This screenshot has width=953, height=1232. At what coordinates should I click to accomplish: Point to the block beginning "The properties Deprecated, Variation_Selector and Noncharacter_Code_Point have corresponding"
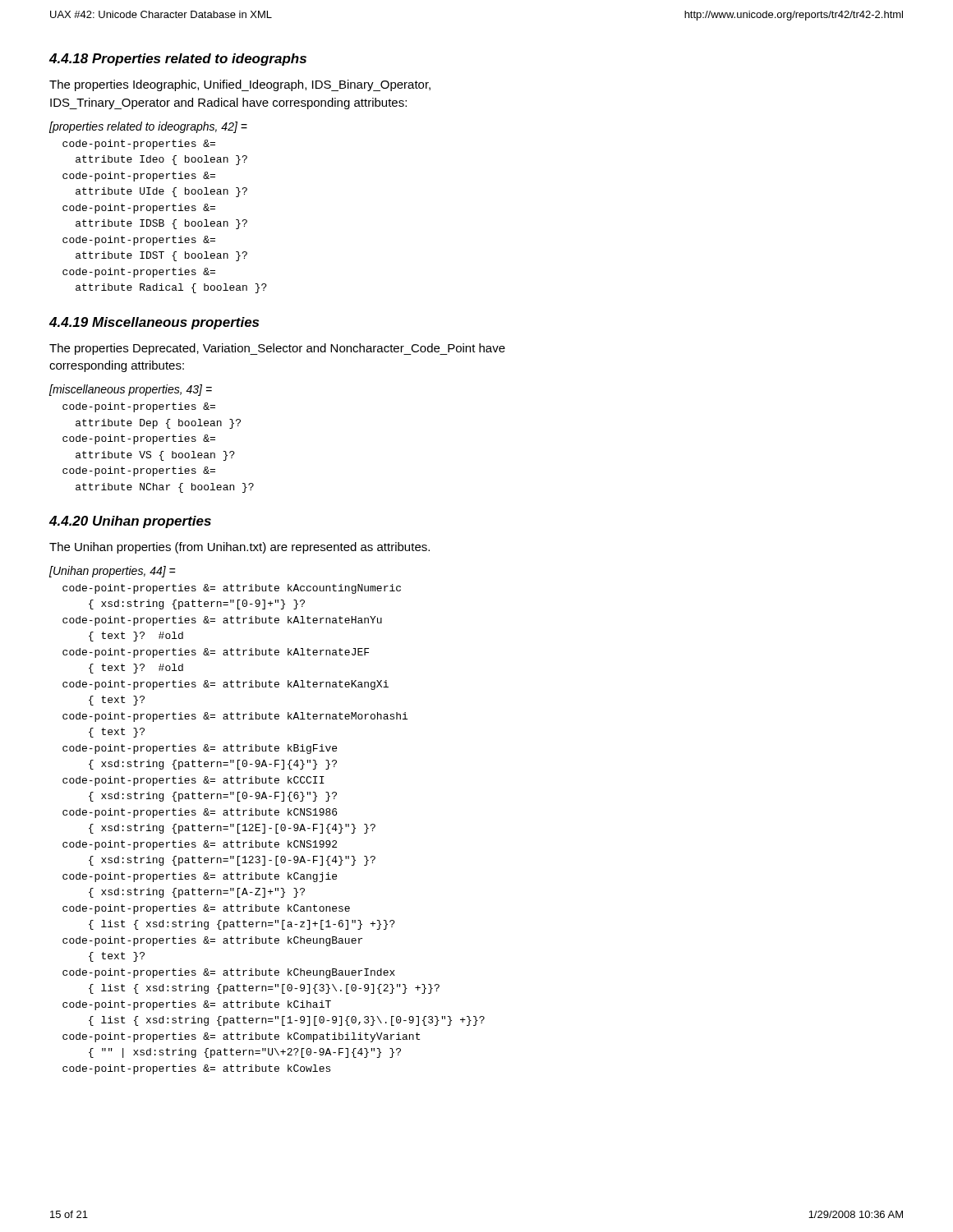click(x=277, y=356)
